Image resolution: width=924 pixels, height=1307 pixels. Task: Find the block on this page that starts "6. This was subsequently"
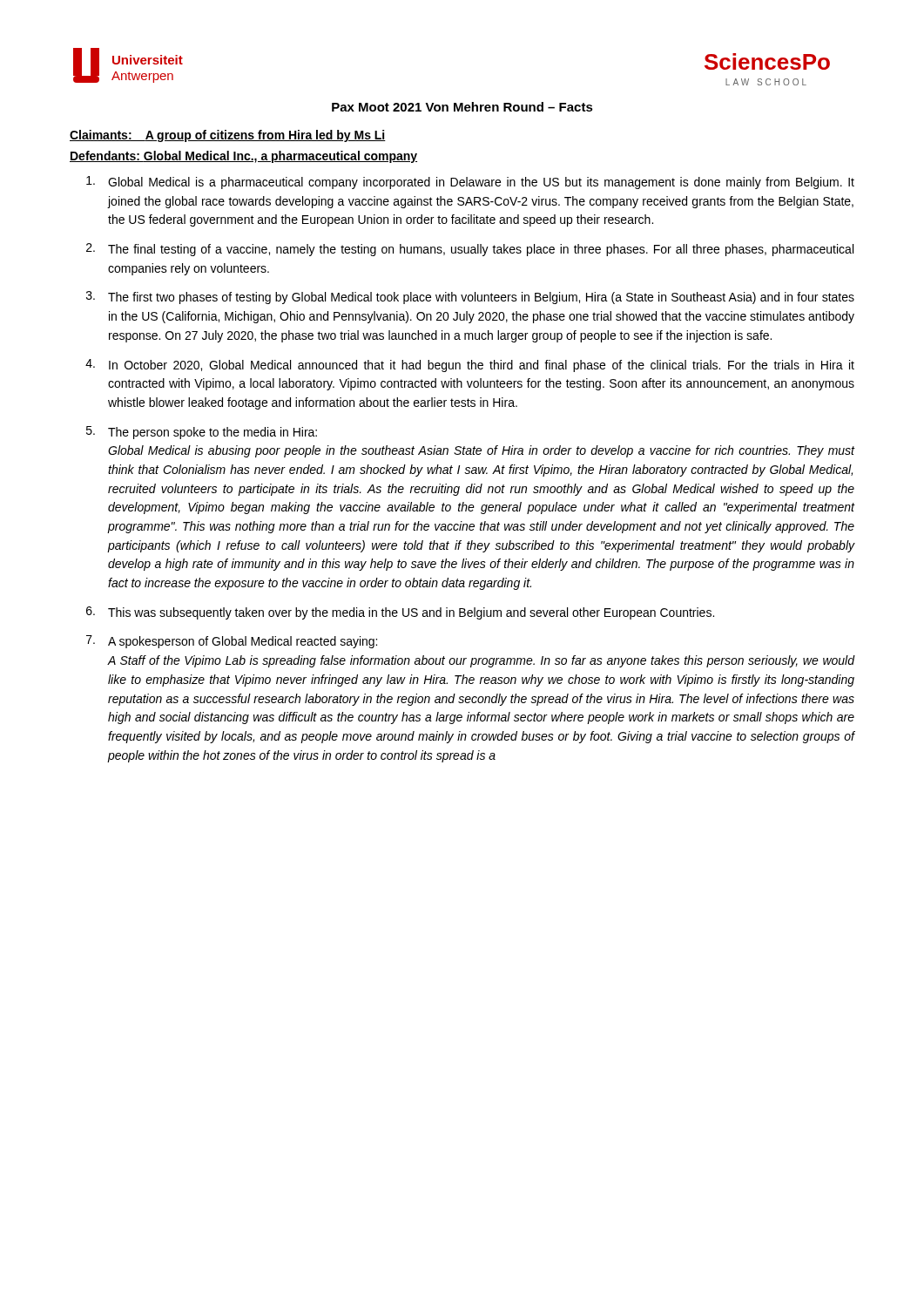(x=462, y=613)
